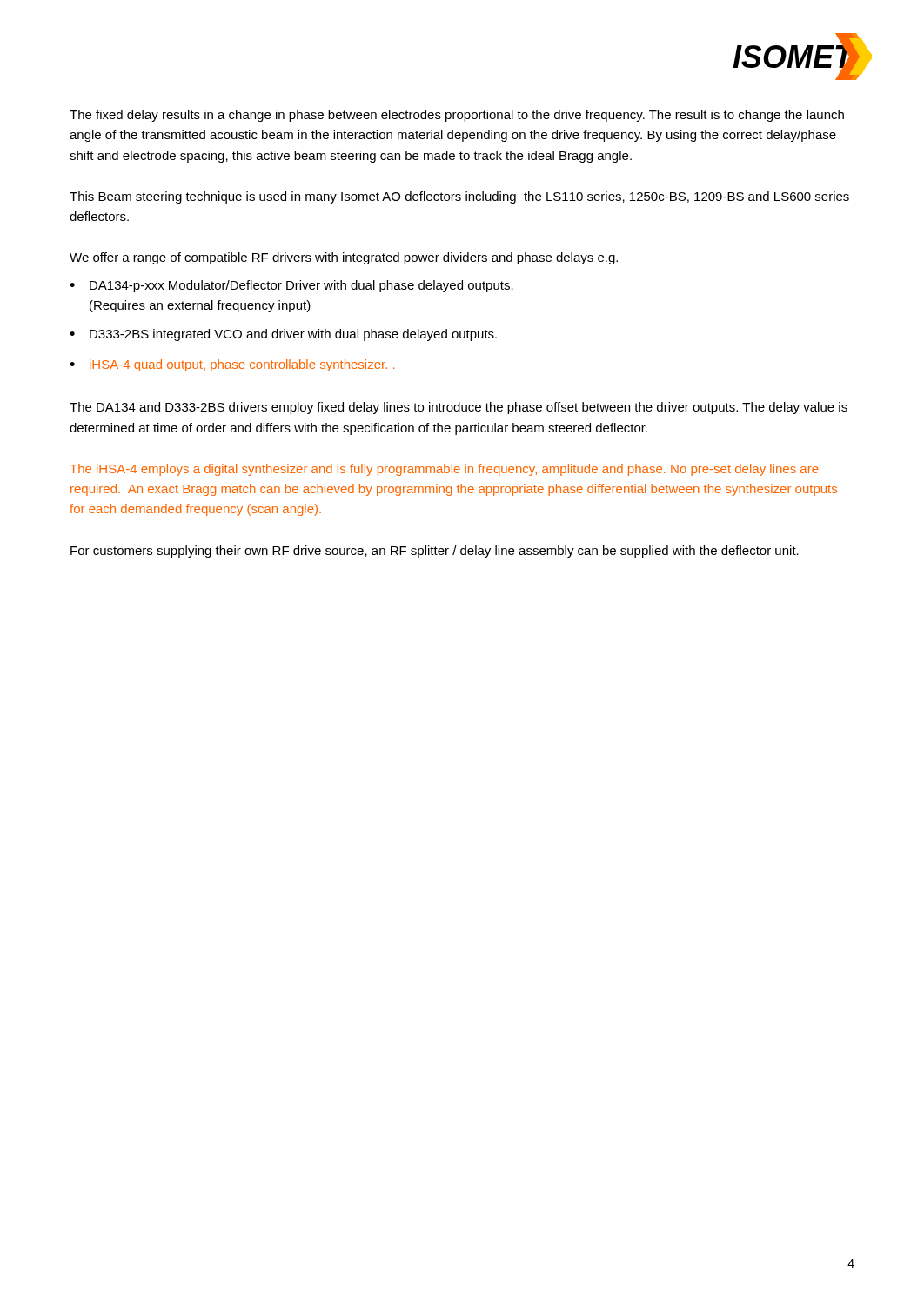Find the list item with the text "• D333-2BS integrated VCO and driver with dual"
This screenshot has width=924, height=1305.
[462, 335]
